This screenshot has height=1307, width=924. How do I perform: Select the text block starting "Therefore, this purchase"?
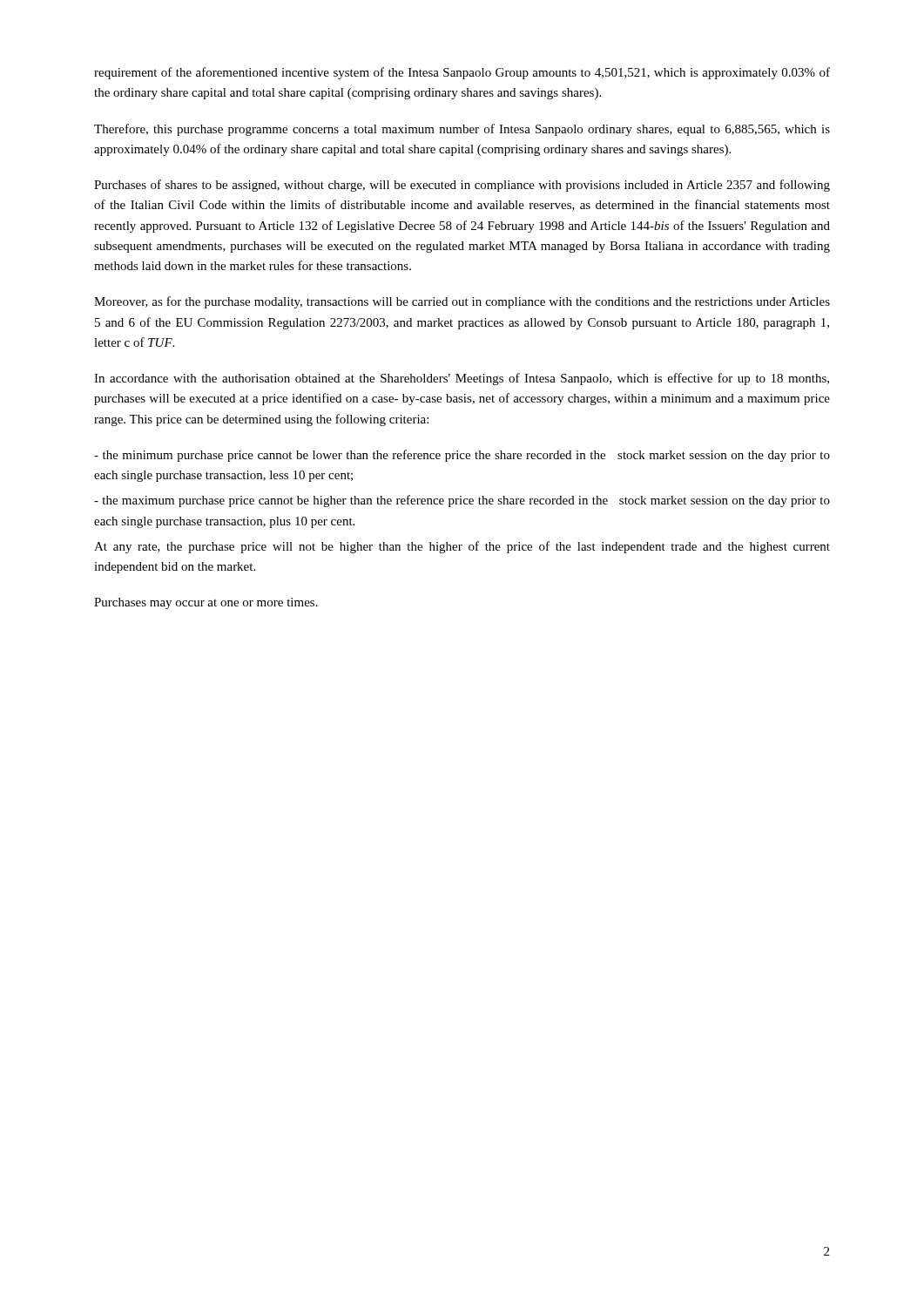click(x=462, y=139)
